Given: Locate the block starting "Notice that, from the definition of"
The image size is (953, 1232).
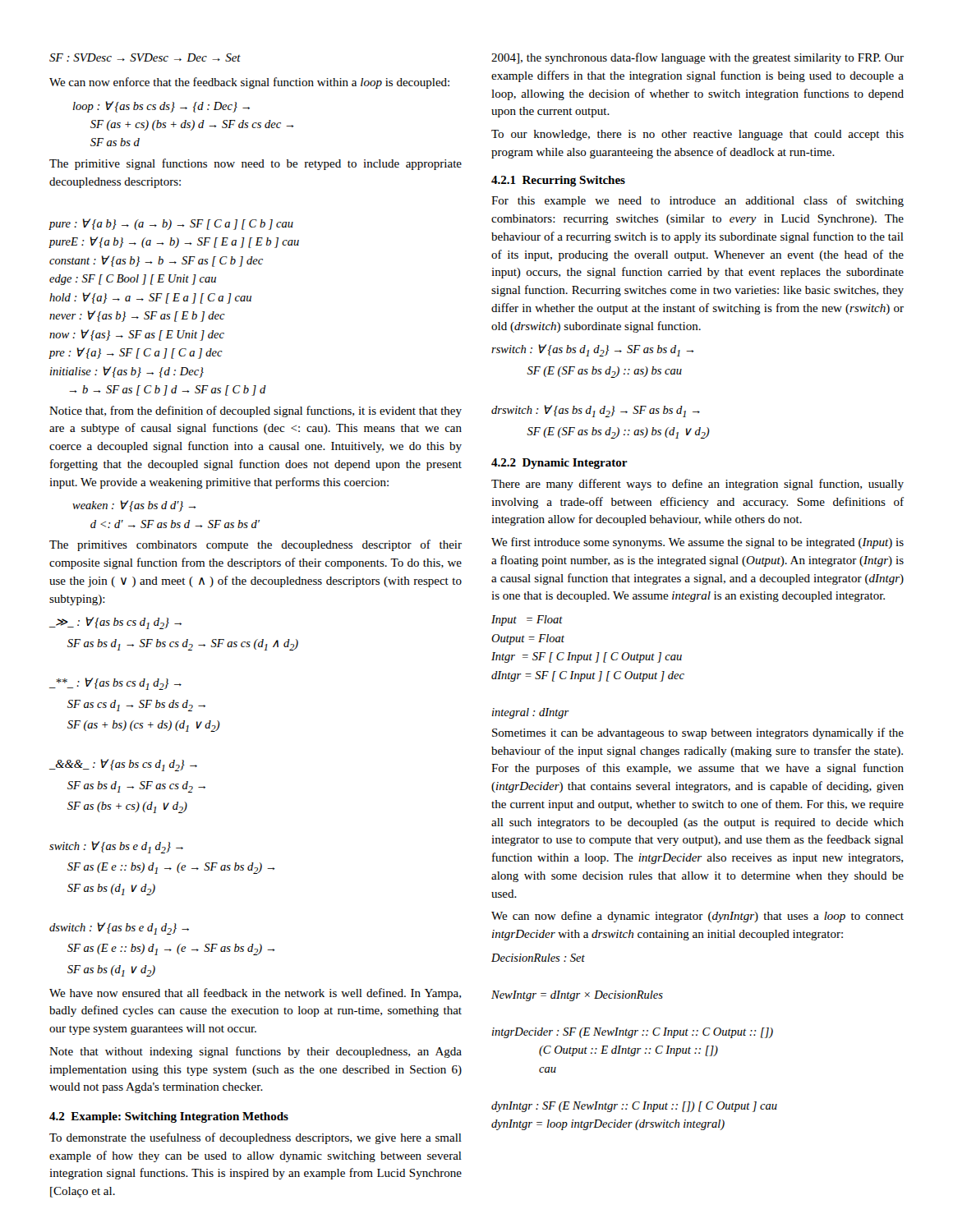Looking at the screenshot, I should click(x=255, y=447).
